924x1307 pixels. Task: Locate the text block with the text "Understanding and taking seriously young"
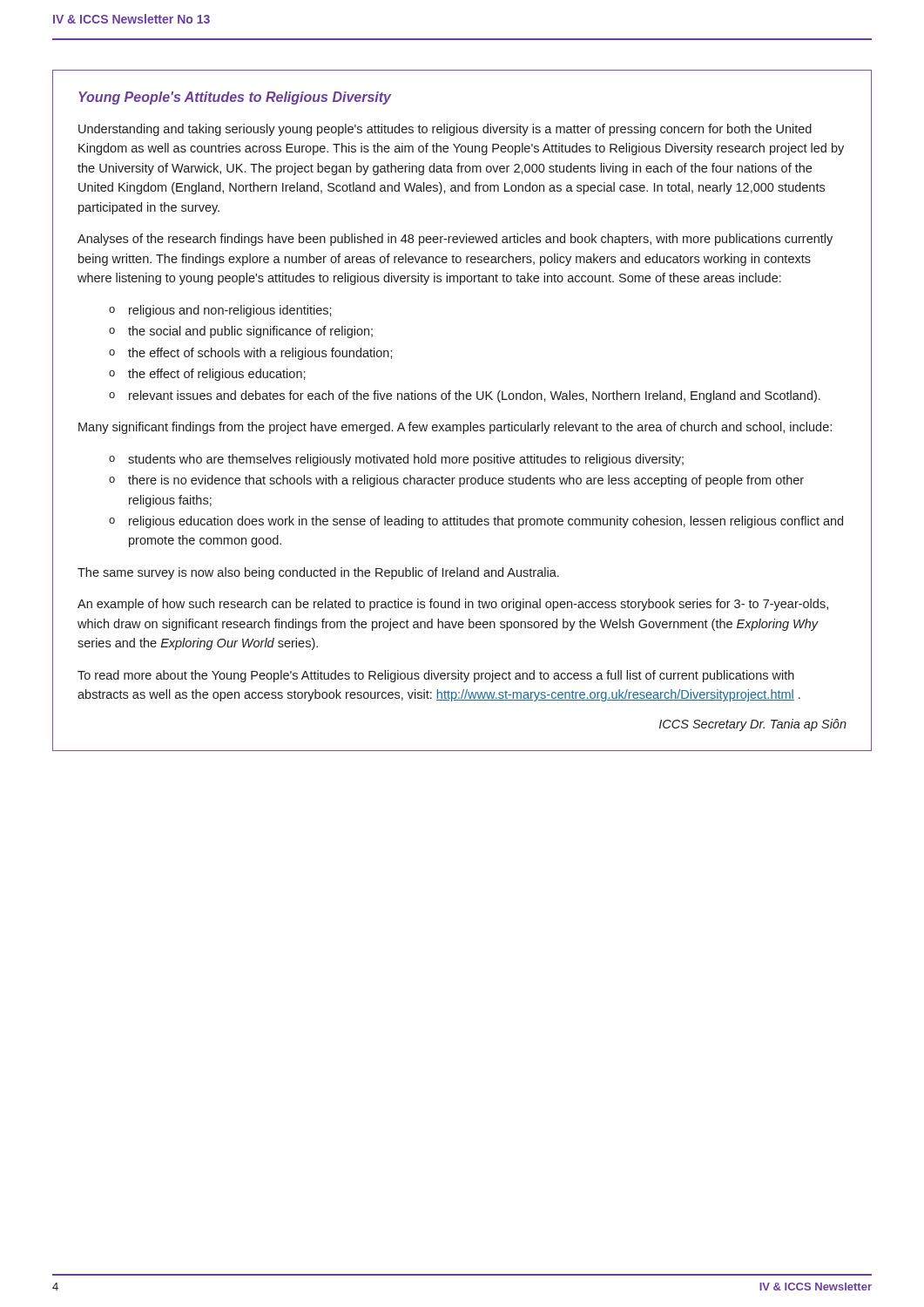point(461,168)
